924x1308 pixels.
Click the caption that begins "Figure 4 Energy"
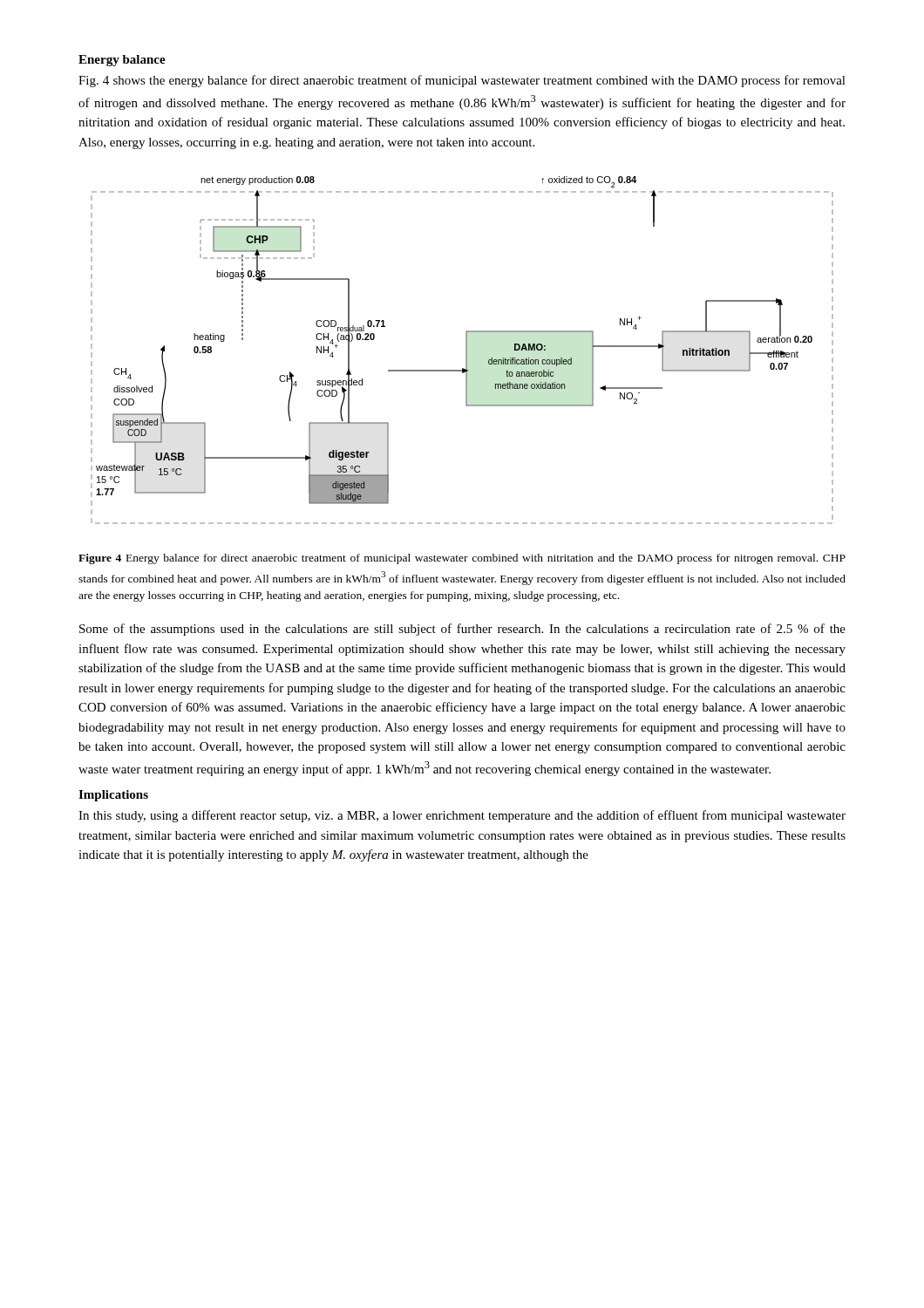tap(462, 576)
